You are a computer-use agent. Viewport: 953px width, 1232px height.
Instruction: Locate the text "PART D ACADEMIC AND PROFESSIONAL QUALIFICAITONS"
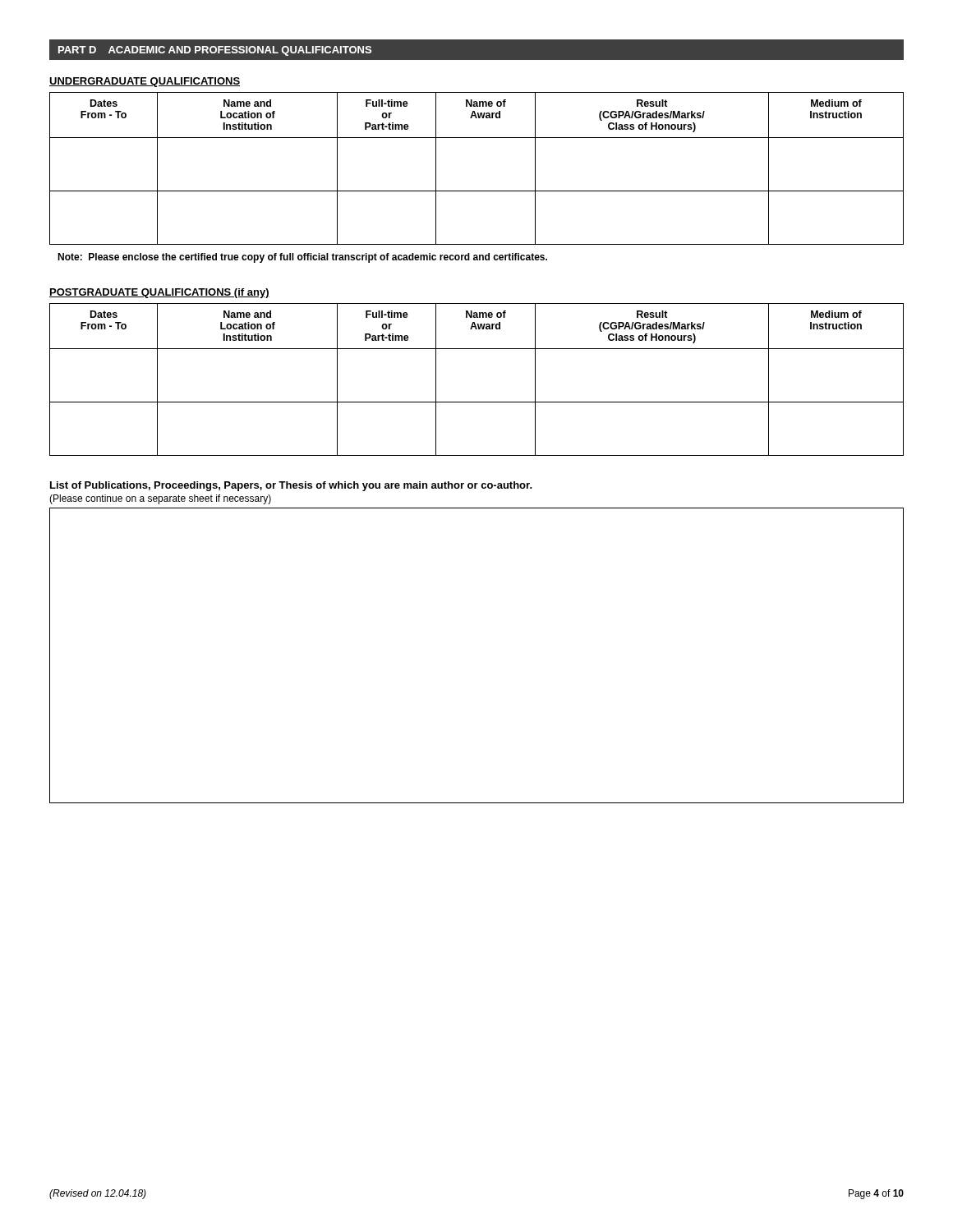476,50
